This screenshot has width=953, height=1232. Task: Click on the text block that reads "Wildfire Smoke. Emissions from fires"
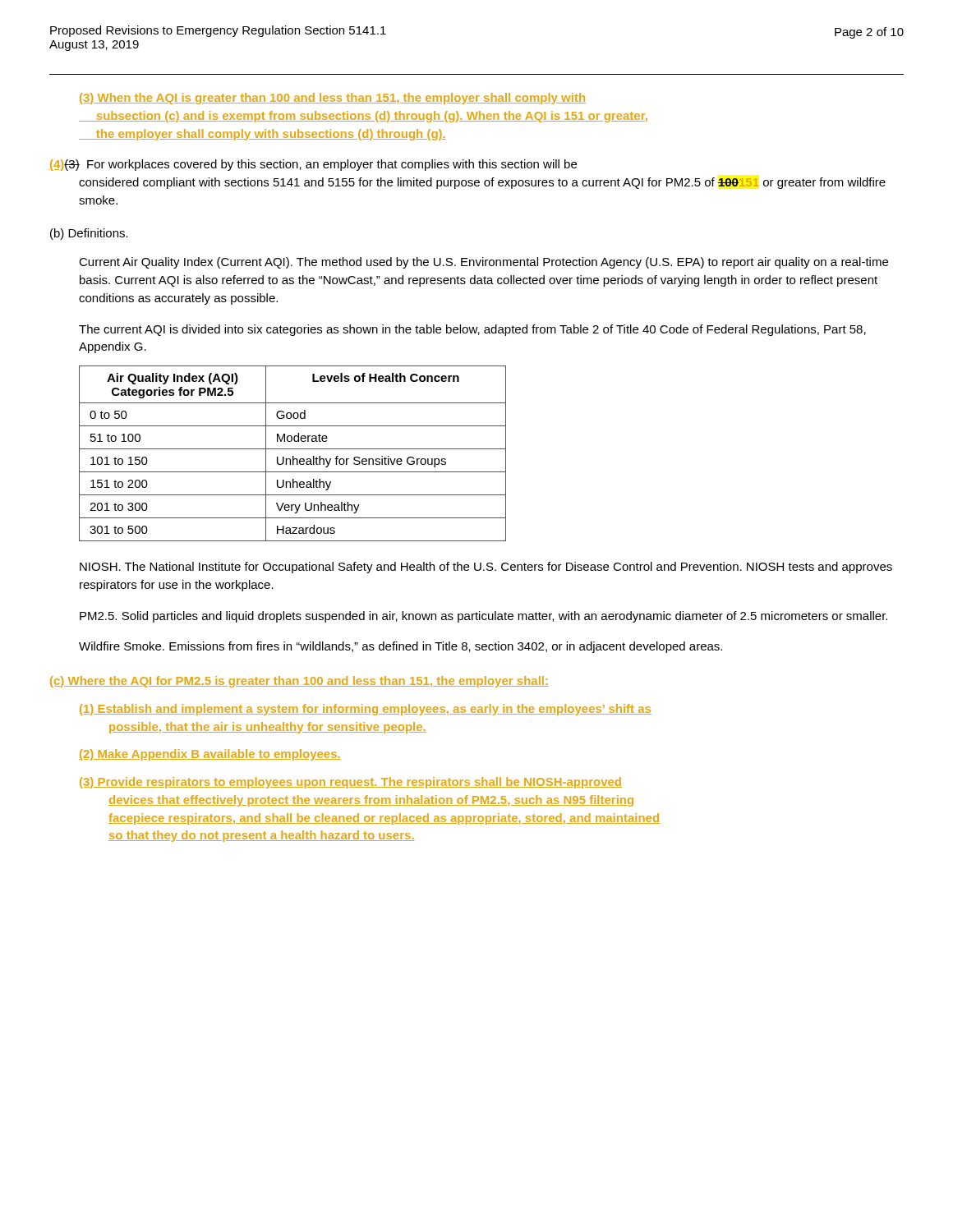(x=401, y=646)
